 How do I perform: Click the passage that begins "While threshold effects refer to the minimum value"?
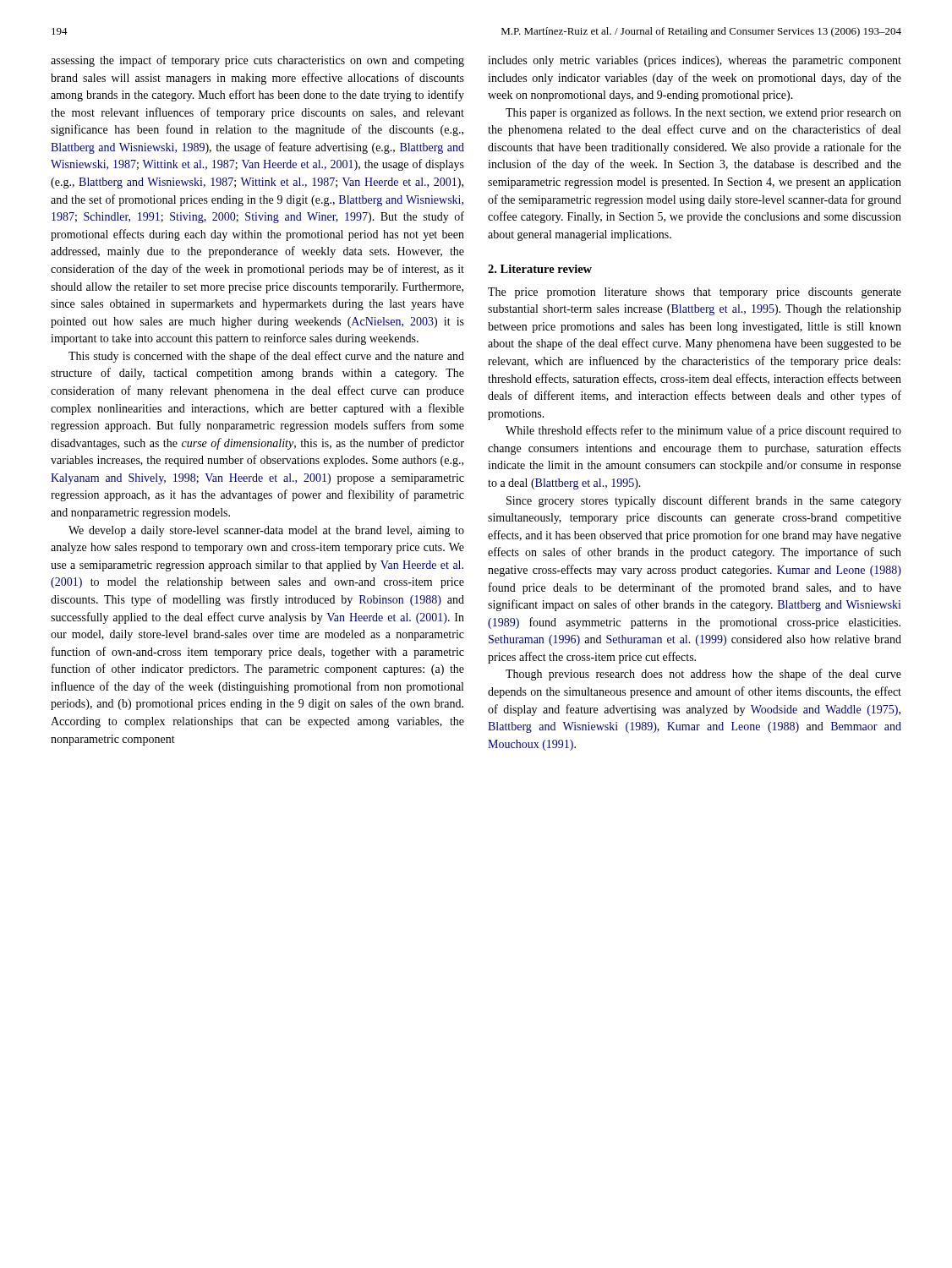tap(695, 458)
